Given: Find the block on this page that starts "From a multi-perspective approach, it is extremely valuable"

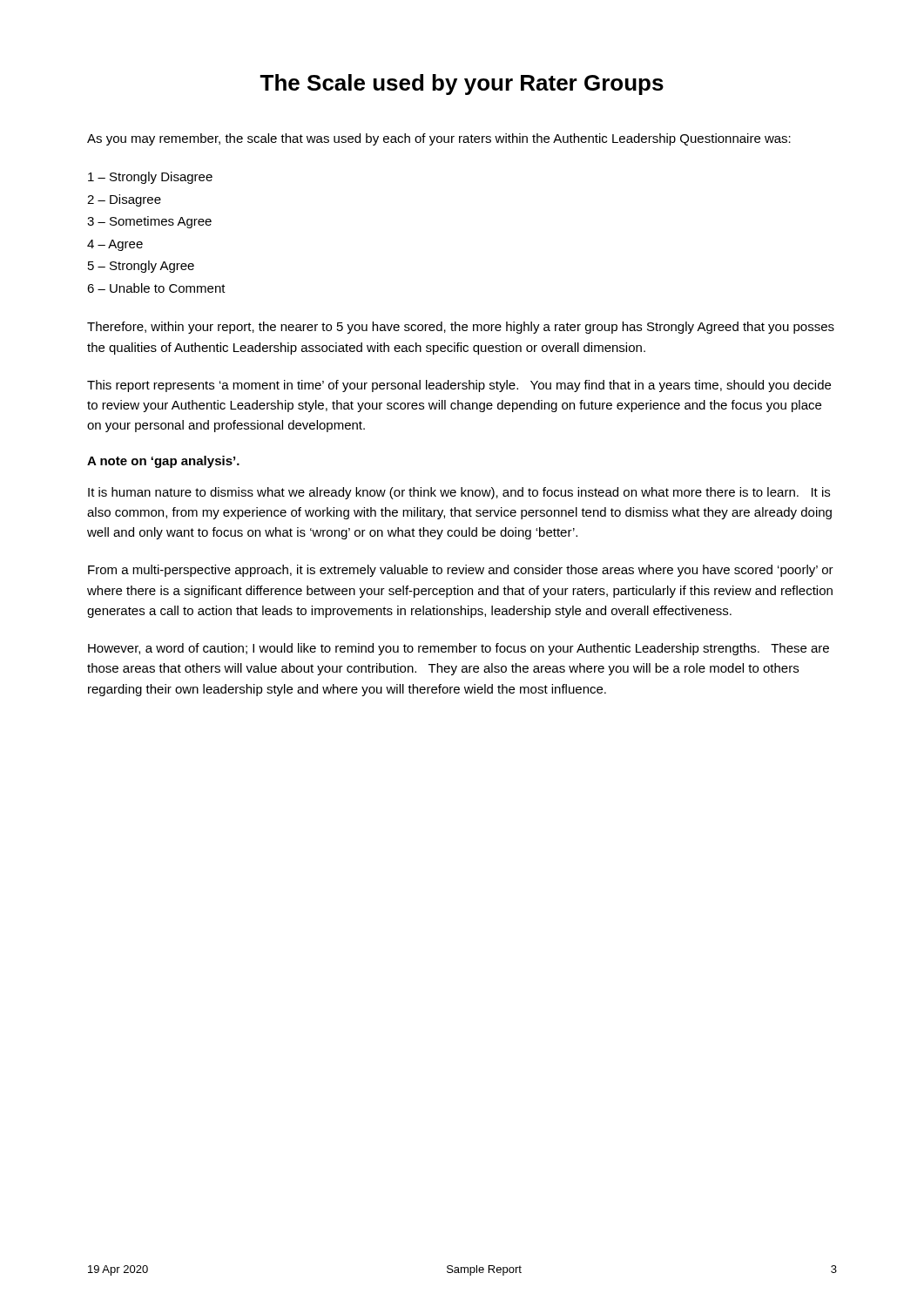Looking at the screenshot, I should click(x=460, y=590).
